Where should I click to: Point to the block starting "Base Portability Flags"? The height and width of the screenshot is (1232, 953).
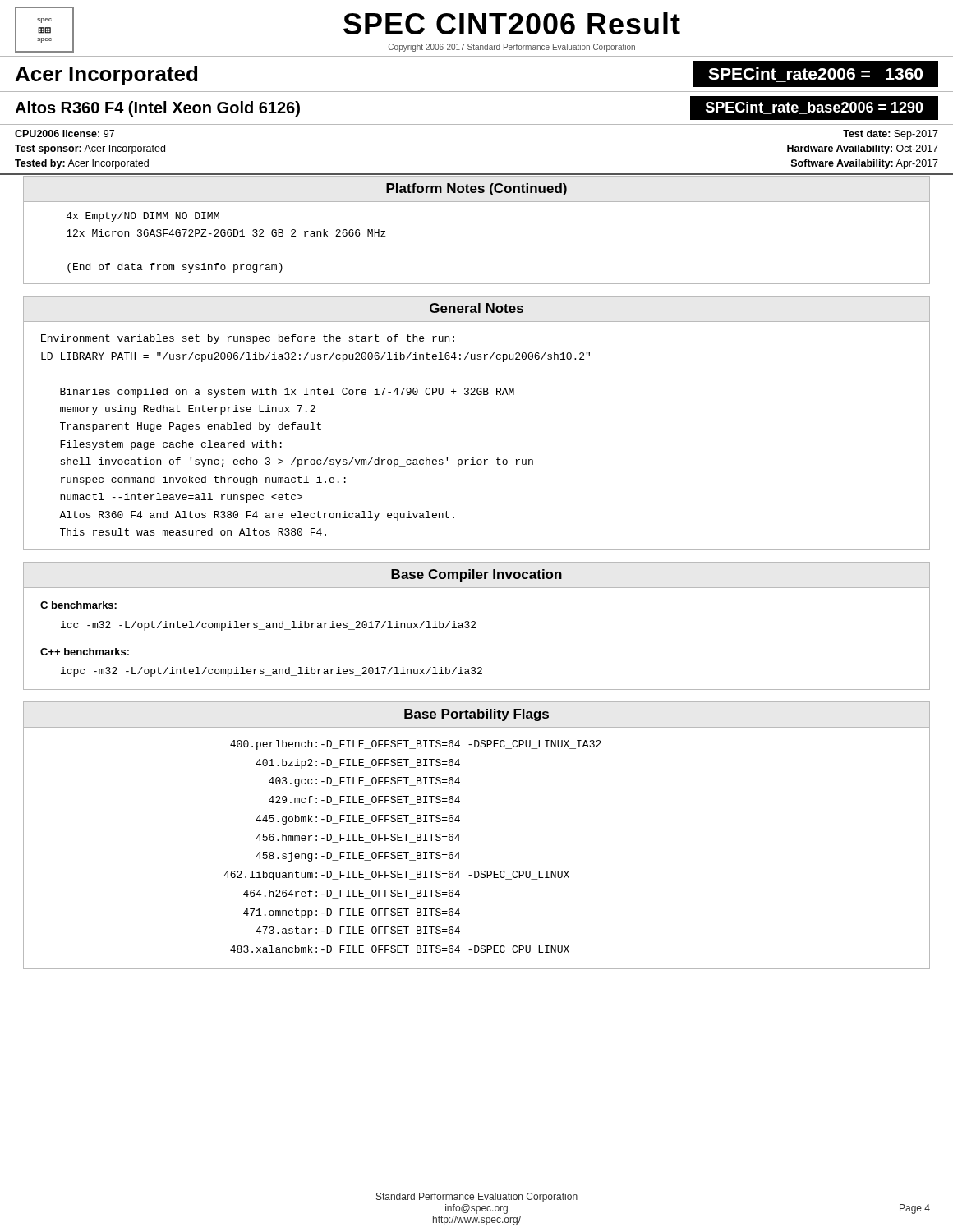[x=476, y=714]
